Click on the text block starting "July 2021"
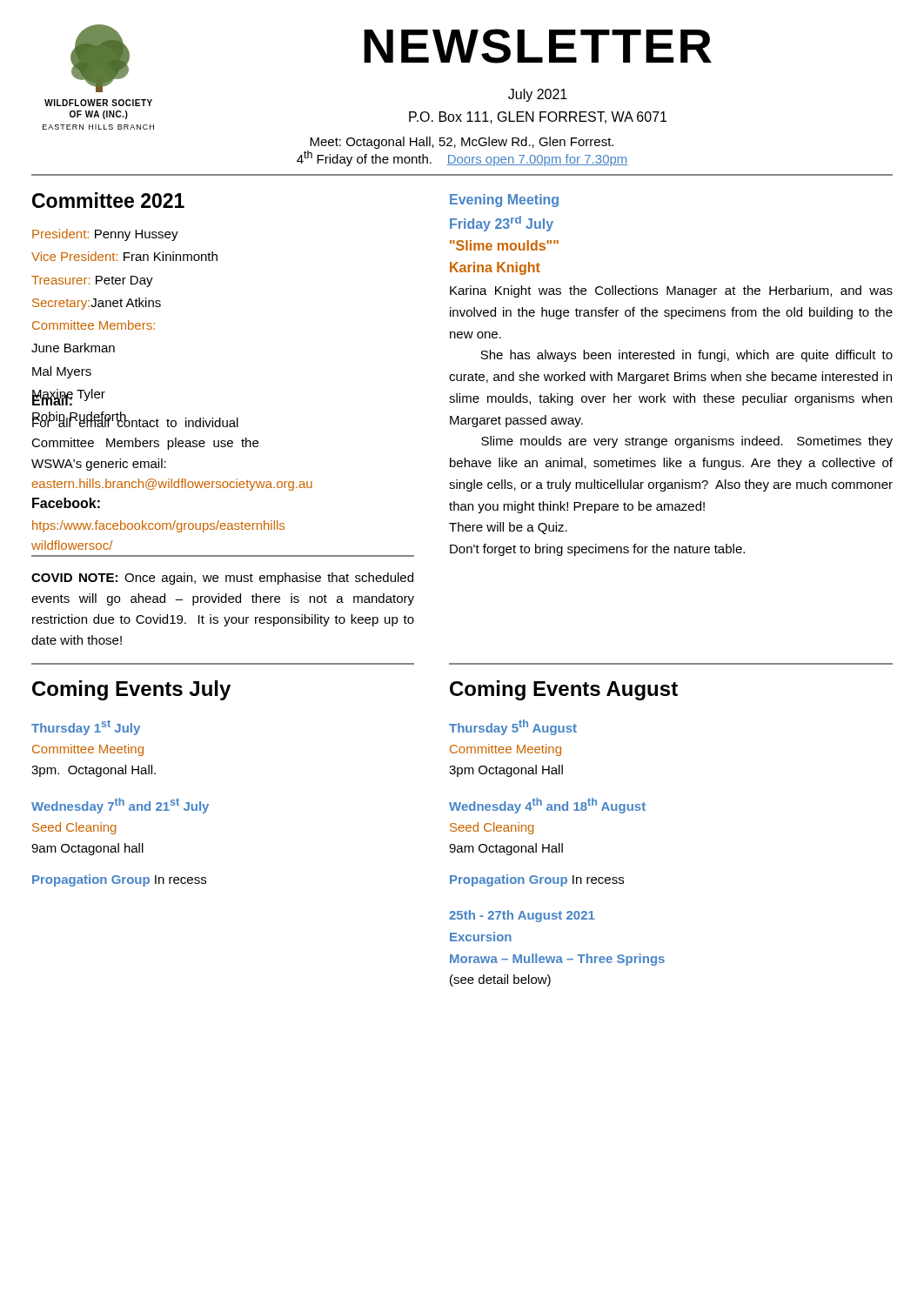 (x=538, y=94)
